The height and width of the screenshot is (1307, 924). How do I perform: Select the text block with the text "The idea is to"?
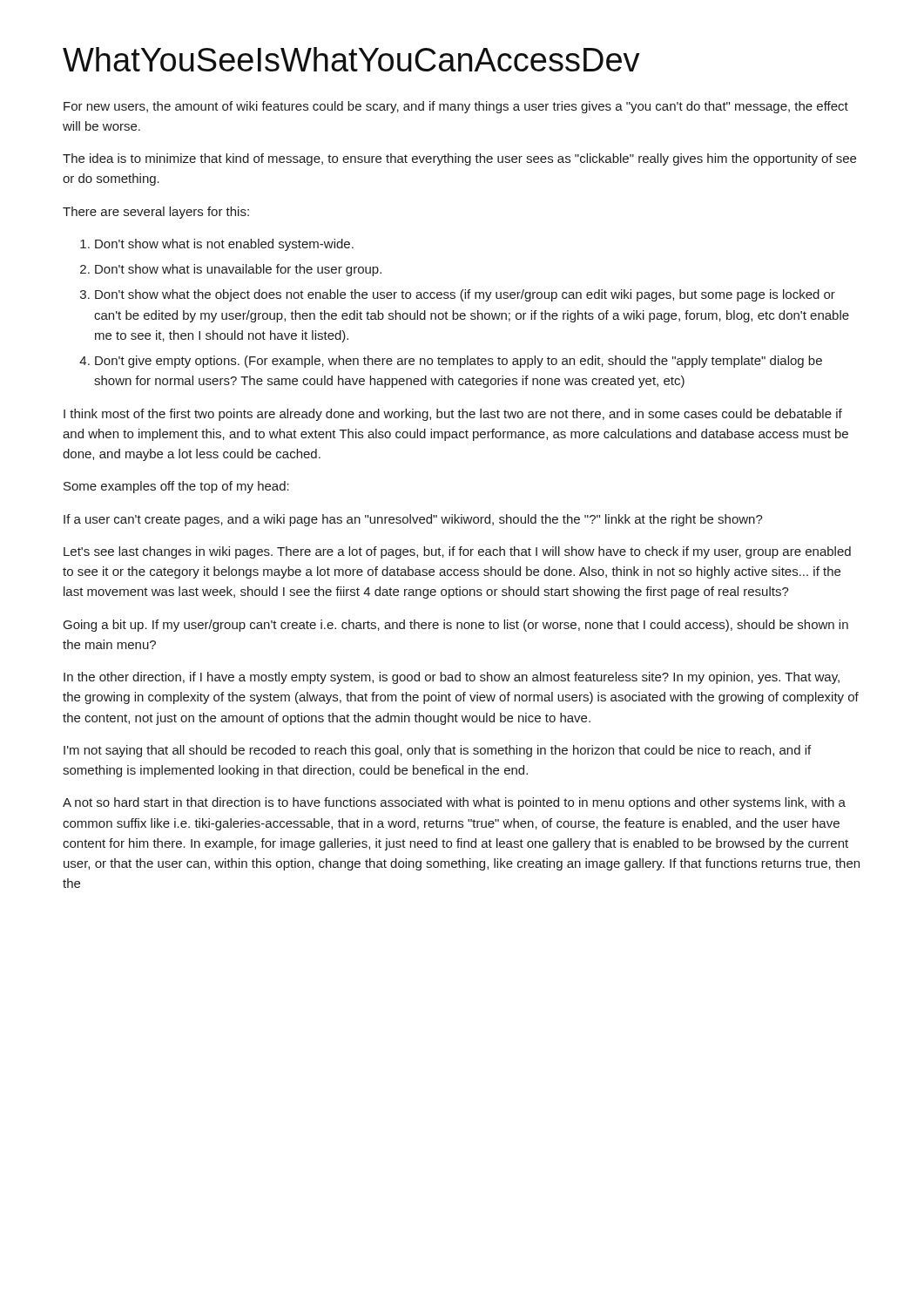pos(462,169)
